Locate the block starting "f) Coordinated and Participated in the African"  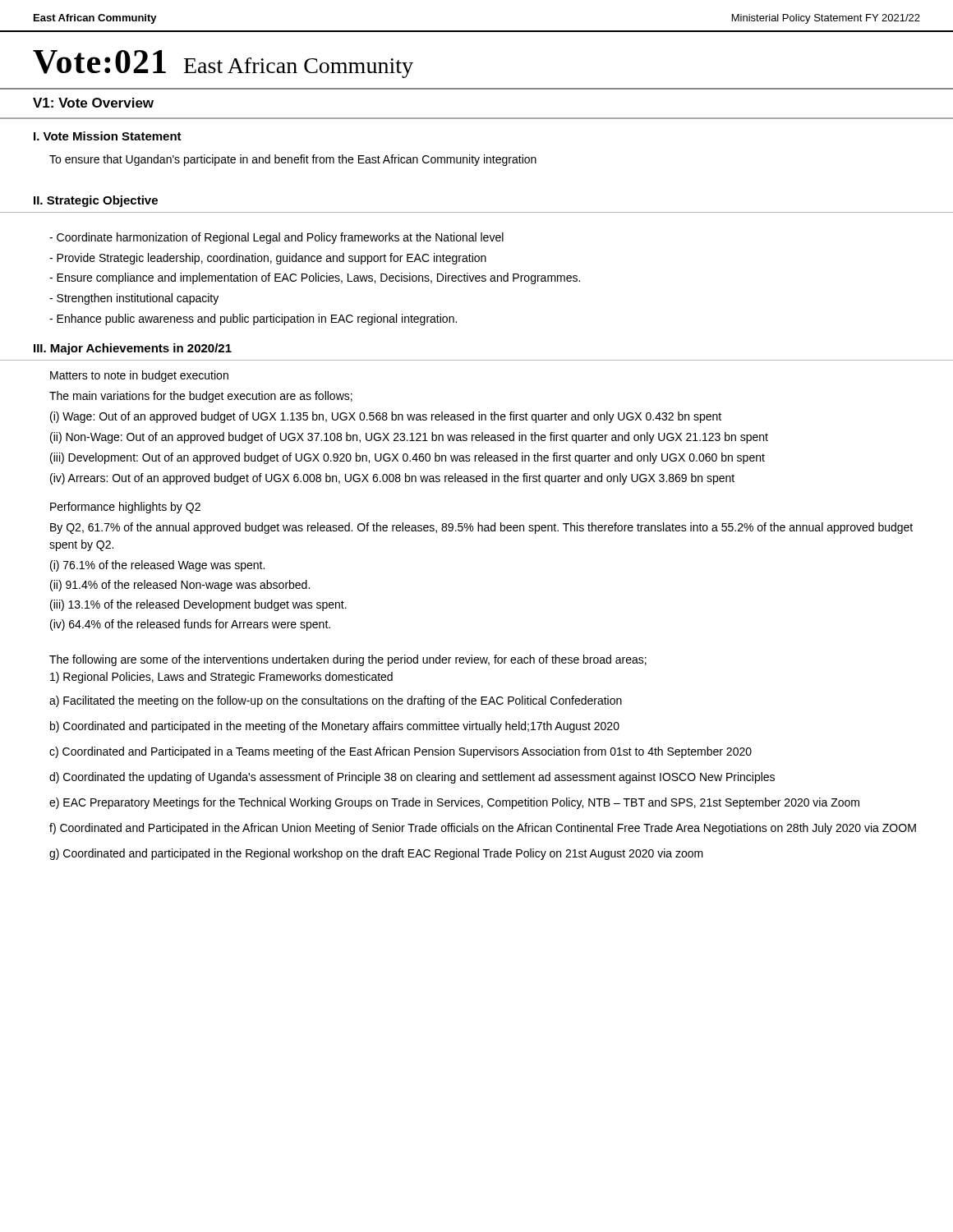tap(483, 828)
